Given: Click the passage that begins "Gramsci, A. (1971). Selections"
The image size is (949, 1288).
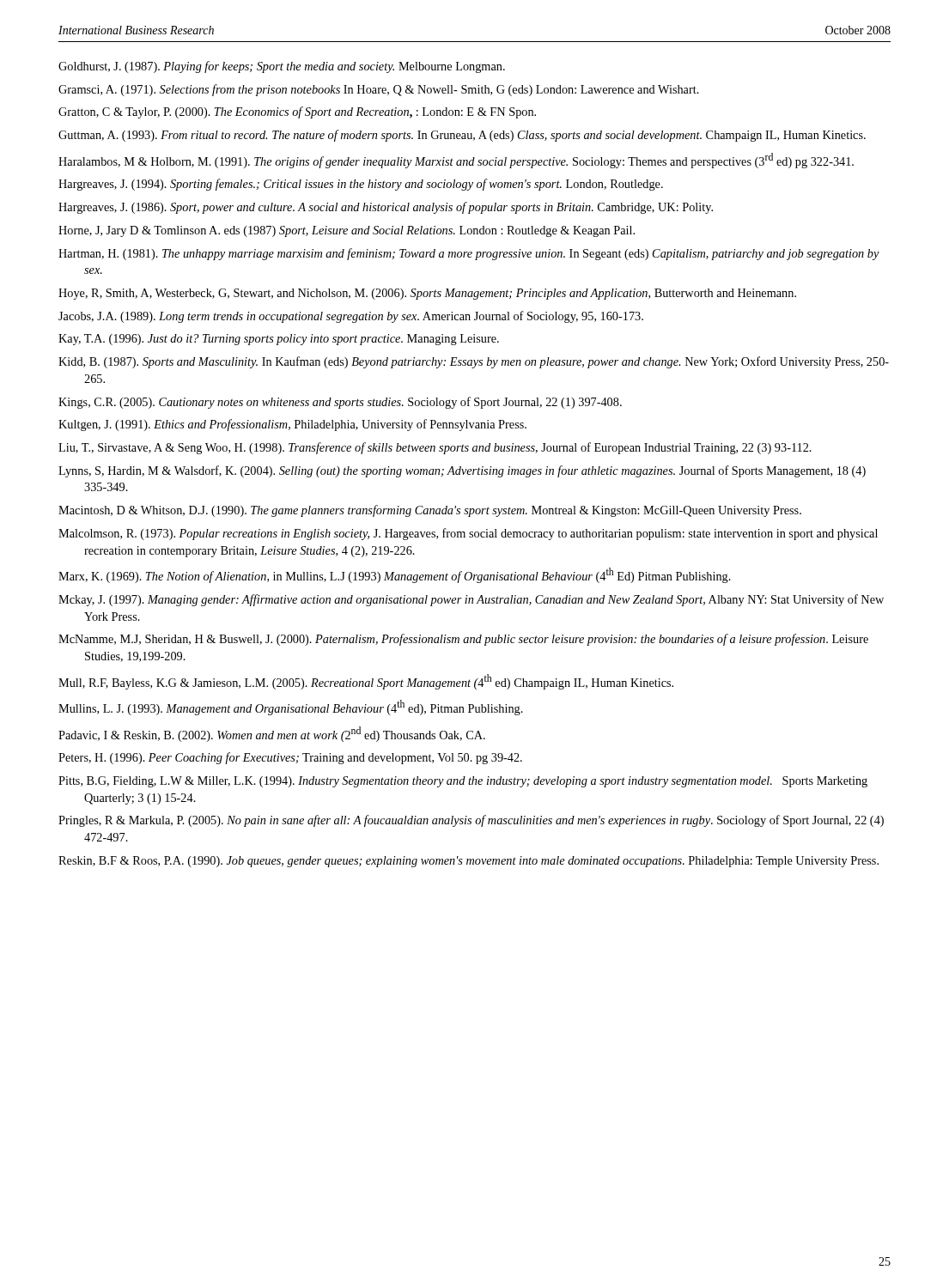Looking at the screenshot, I should (379, 89).
